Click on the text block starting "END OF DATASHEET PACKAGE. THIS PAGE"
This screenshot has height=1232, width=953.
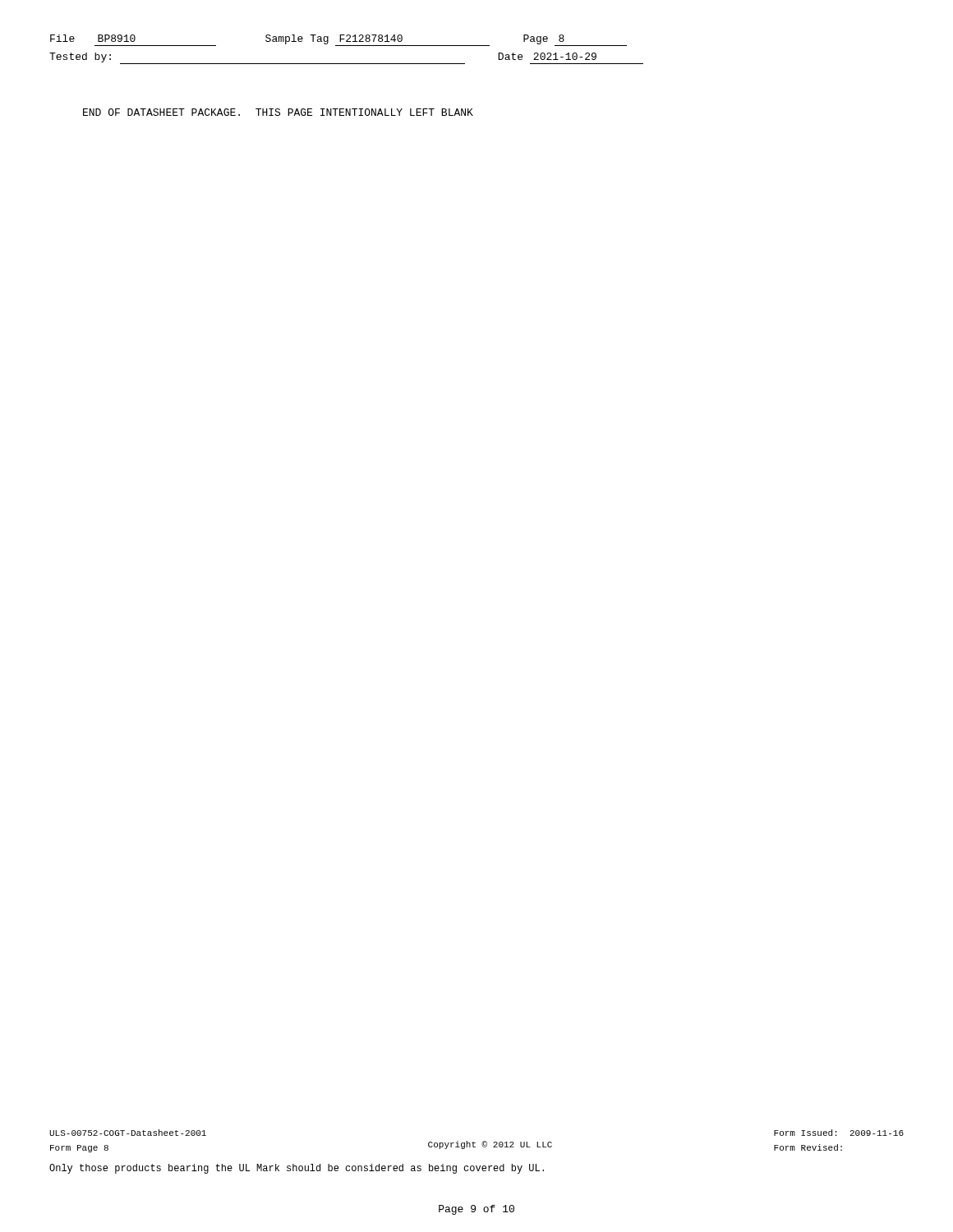278,113
